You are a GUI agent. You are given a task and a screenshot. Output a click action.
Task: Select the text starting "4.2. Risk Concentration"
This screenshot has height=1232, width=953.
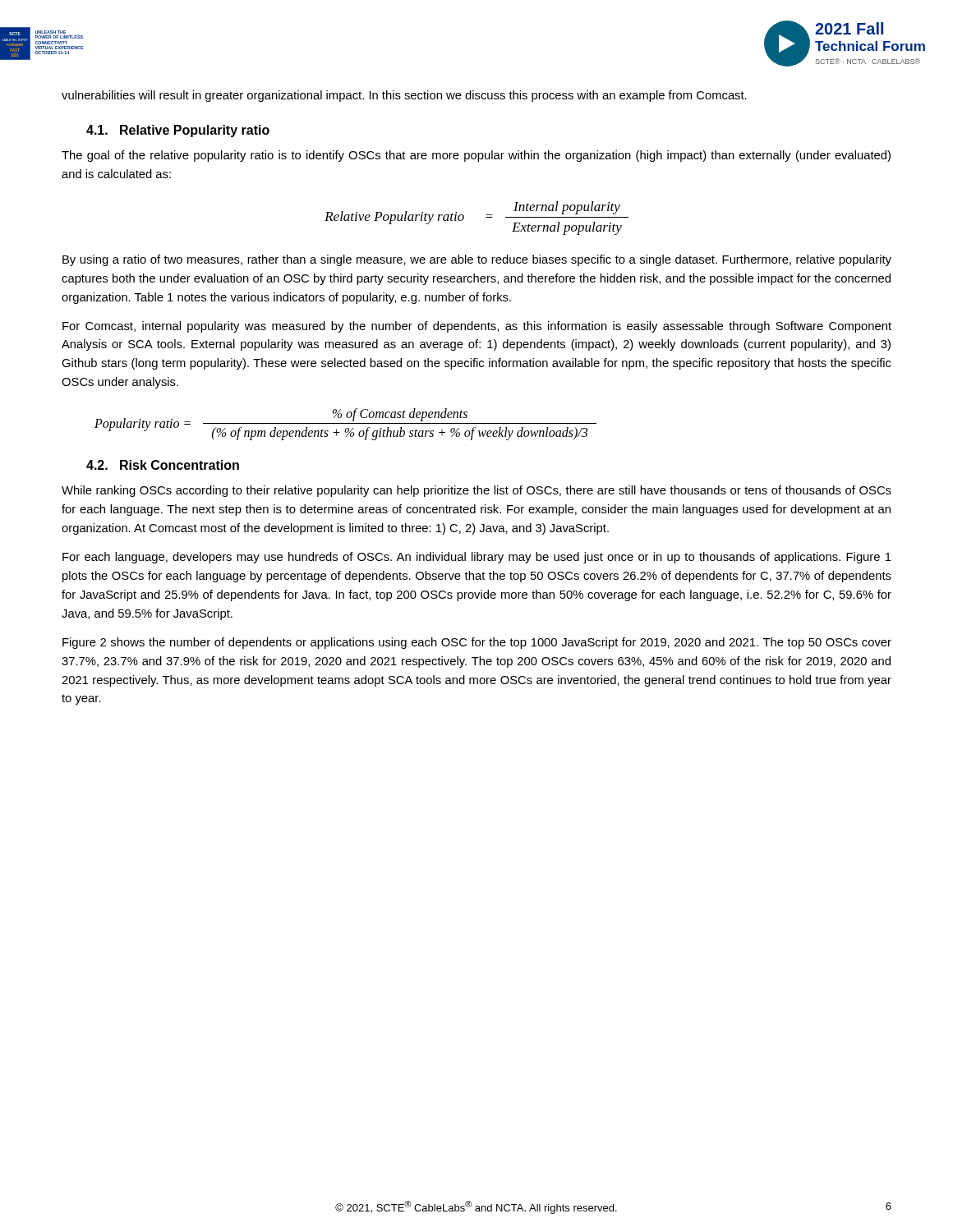[x=163, y=465]
